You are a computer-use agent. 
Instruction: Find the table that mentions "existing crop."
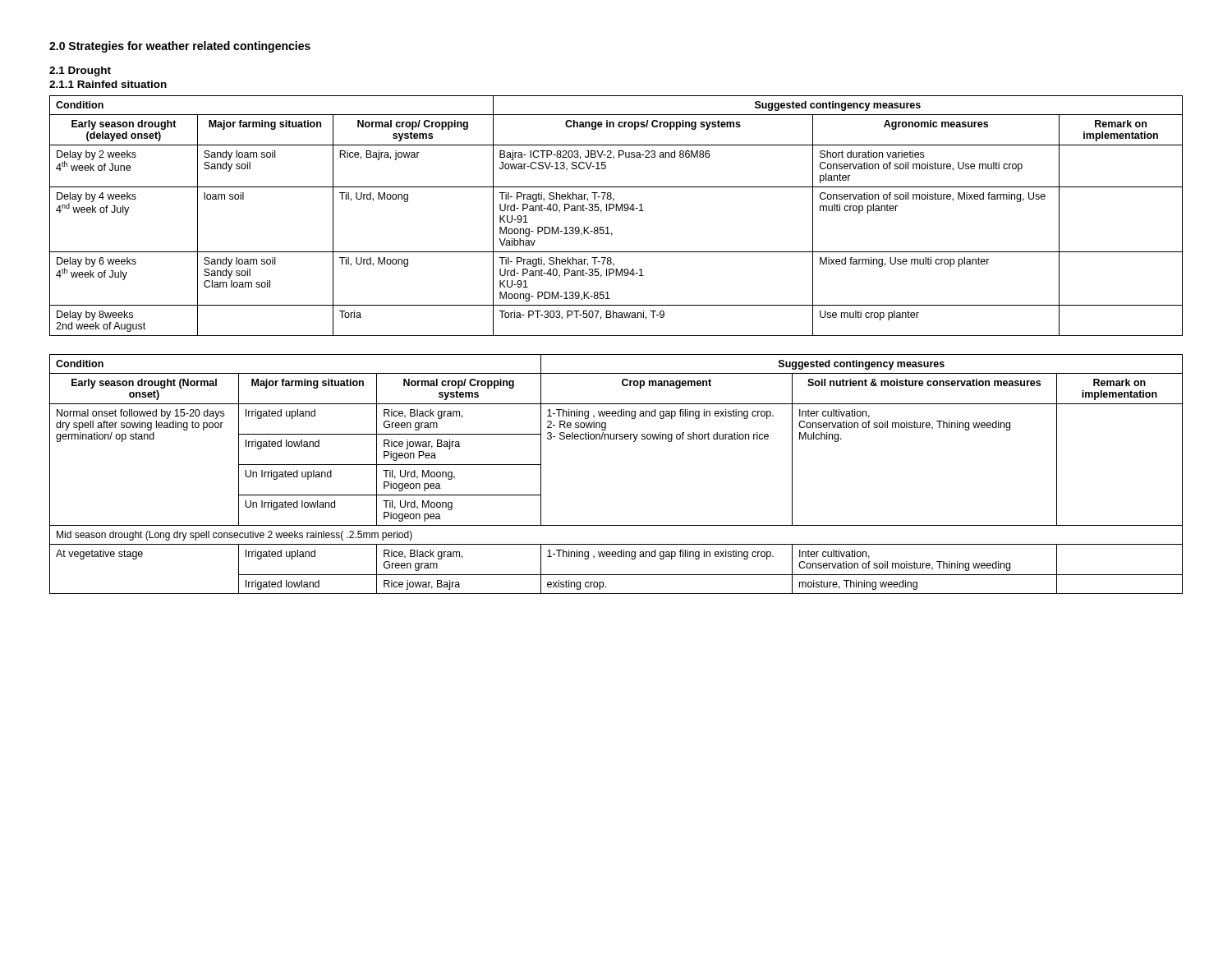616,474
